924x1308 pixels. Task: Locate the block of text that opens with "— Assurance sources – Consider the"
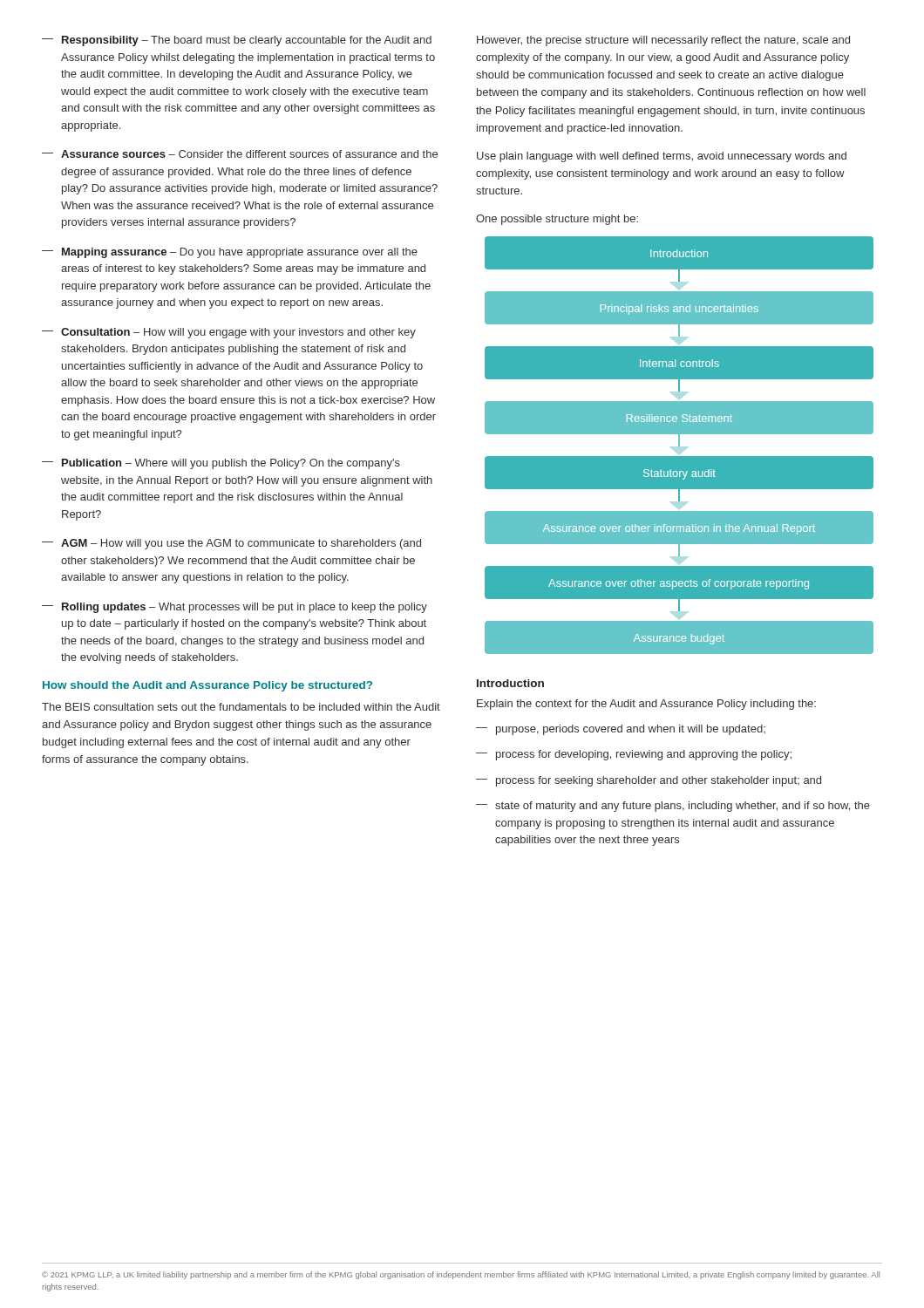pos(241,188)
